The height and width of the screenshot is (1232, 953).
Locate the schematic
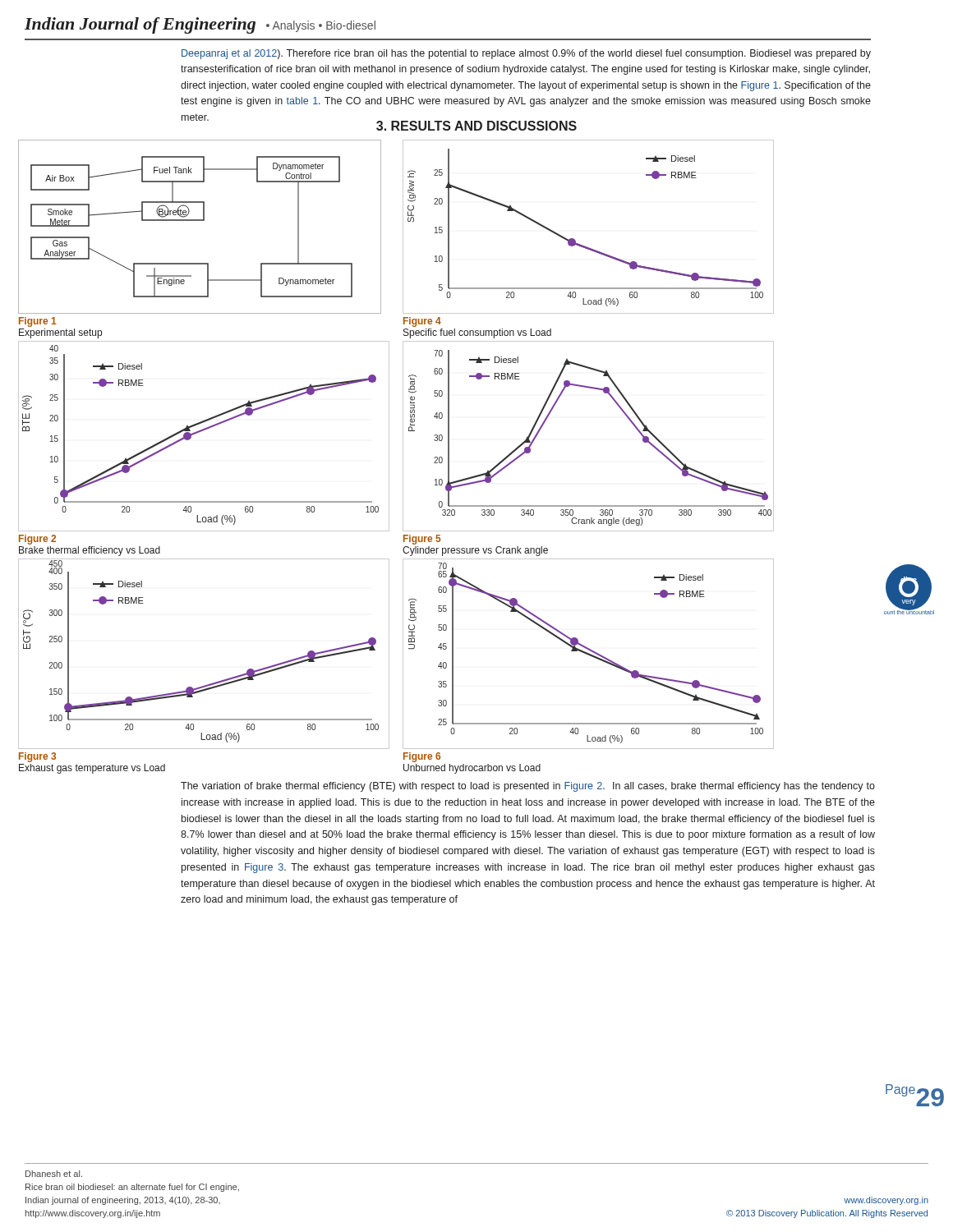(x=200, y=227)
